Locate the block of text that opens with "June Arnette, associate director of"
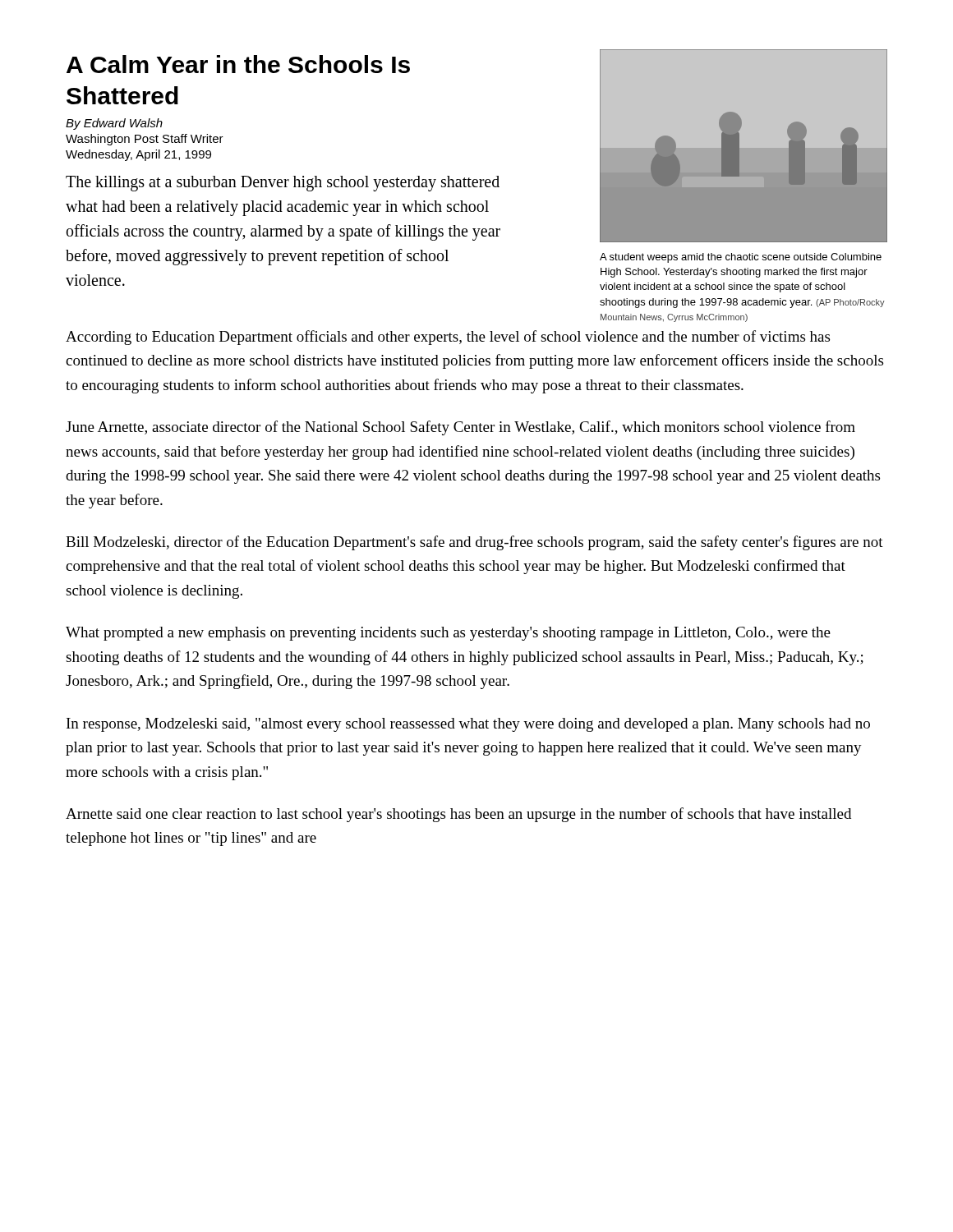Image resolution: width=953 pixels, height=1232 pixels. coord(473,463)
